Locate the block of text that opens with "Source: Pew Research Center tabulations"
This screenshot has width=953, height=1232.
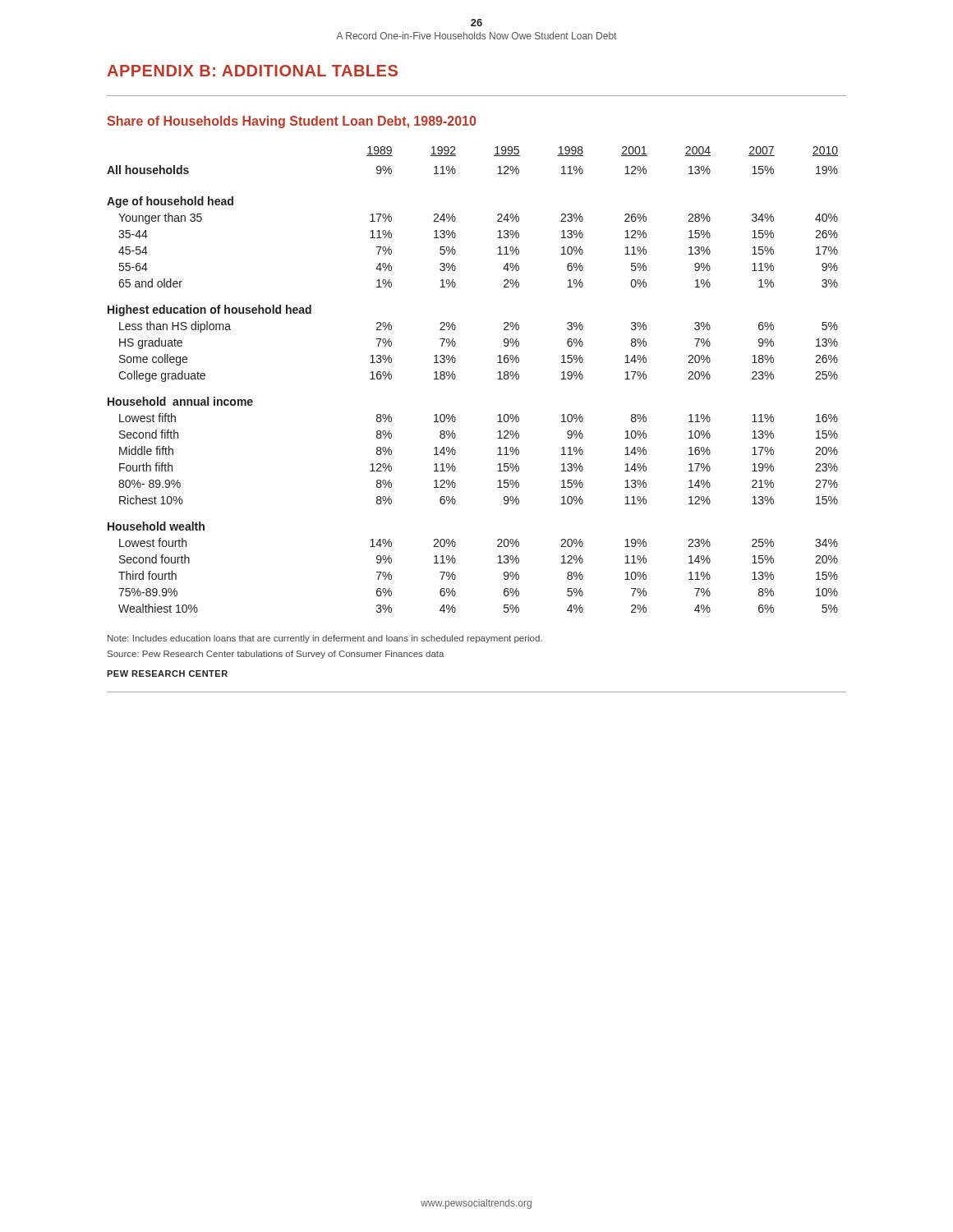point(476,654)
